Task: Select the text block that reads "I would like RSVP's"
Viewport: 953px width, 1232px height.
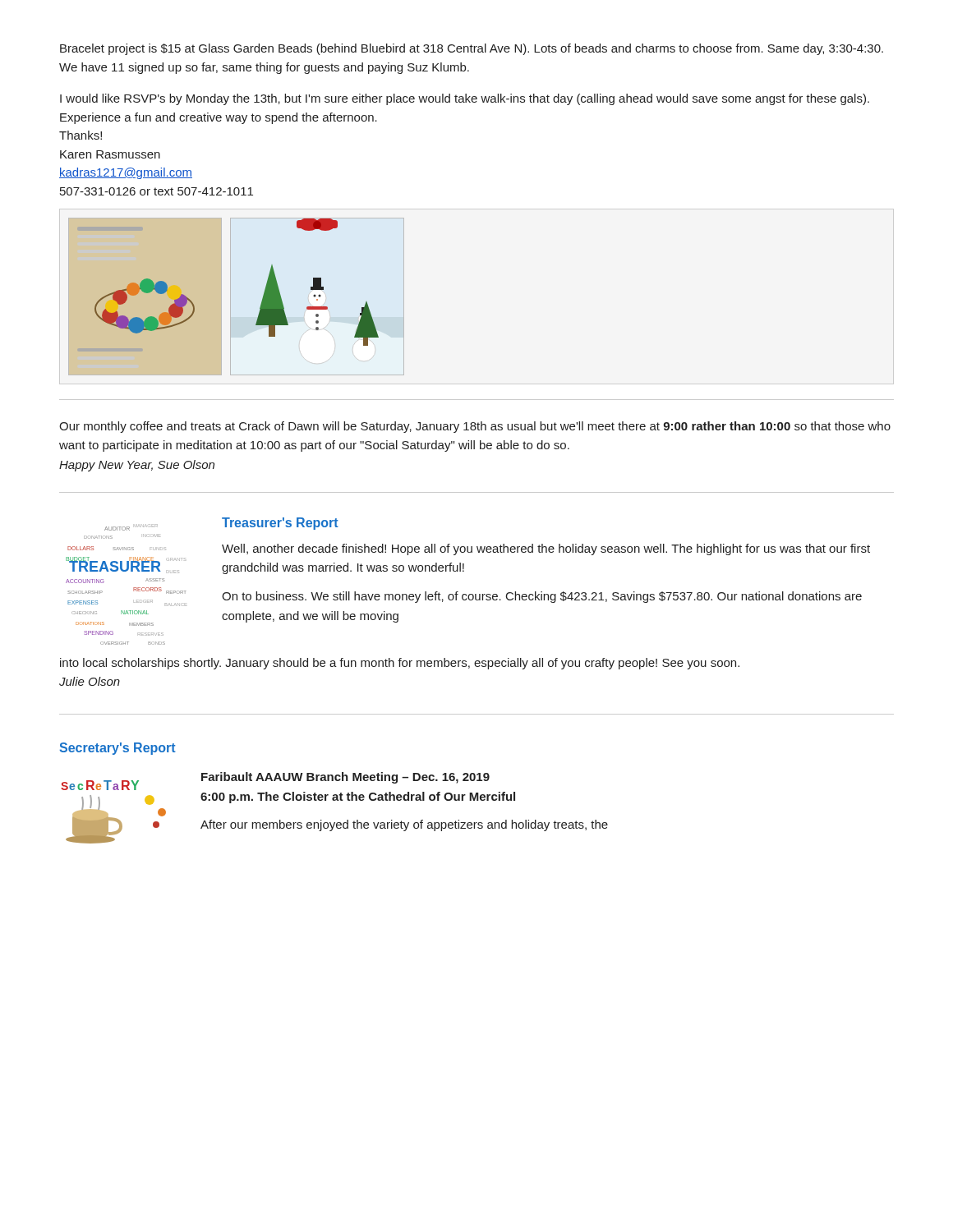Action: [465, 99]
